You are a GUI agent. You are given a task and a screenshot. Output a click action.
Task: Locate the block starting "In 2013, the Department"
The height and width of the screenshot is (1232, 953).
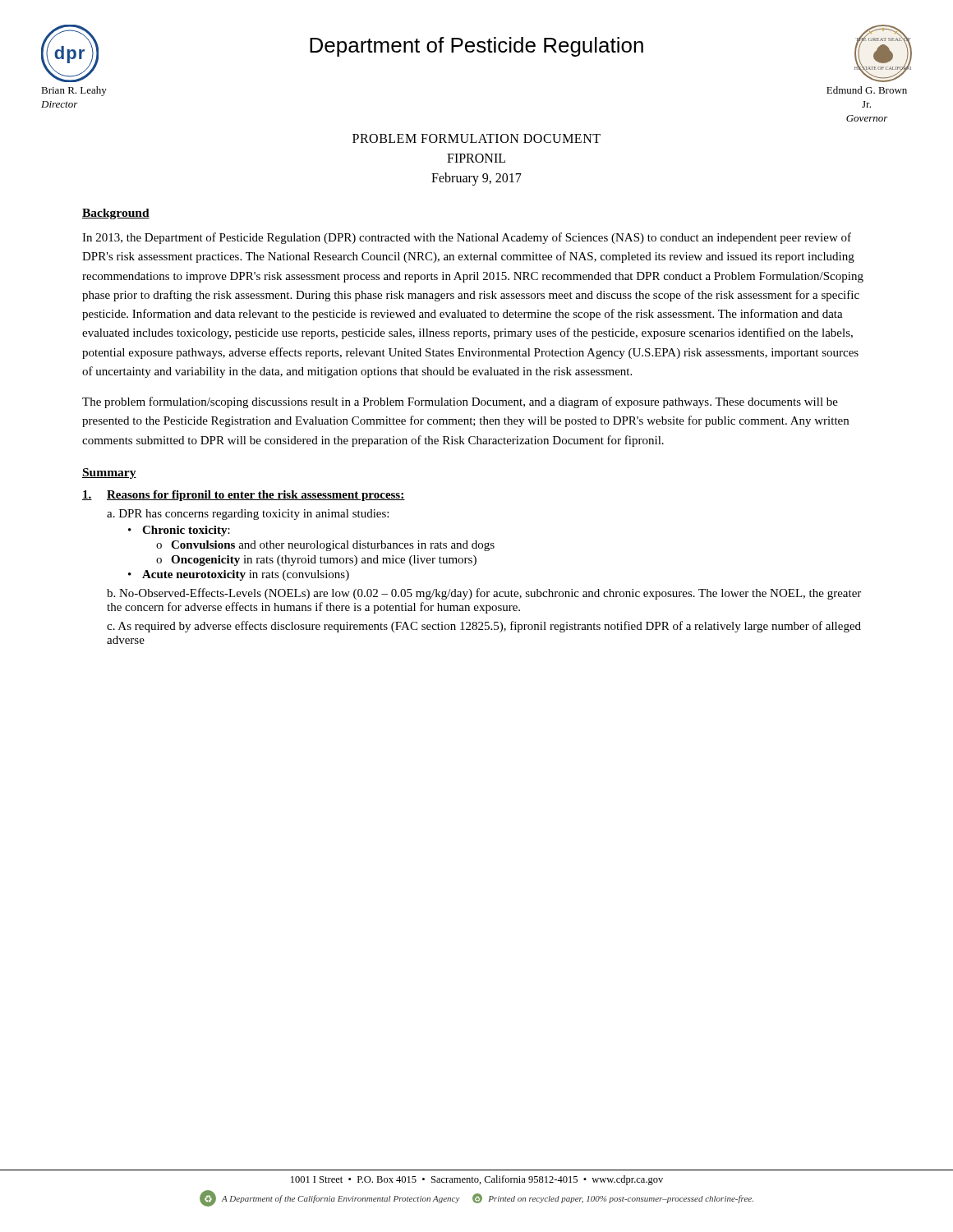pos(473,304)
